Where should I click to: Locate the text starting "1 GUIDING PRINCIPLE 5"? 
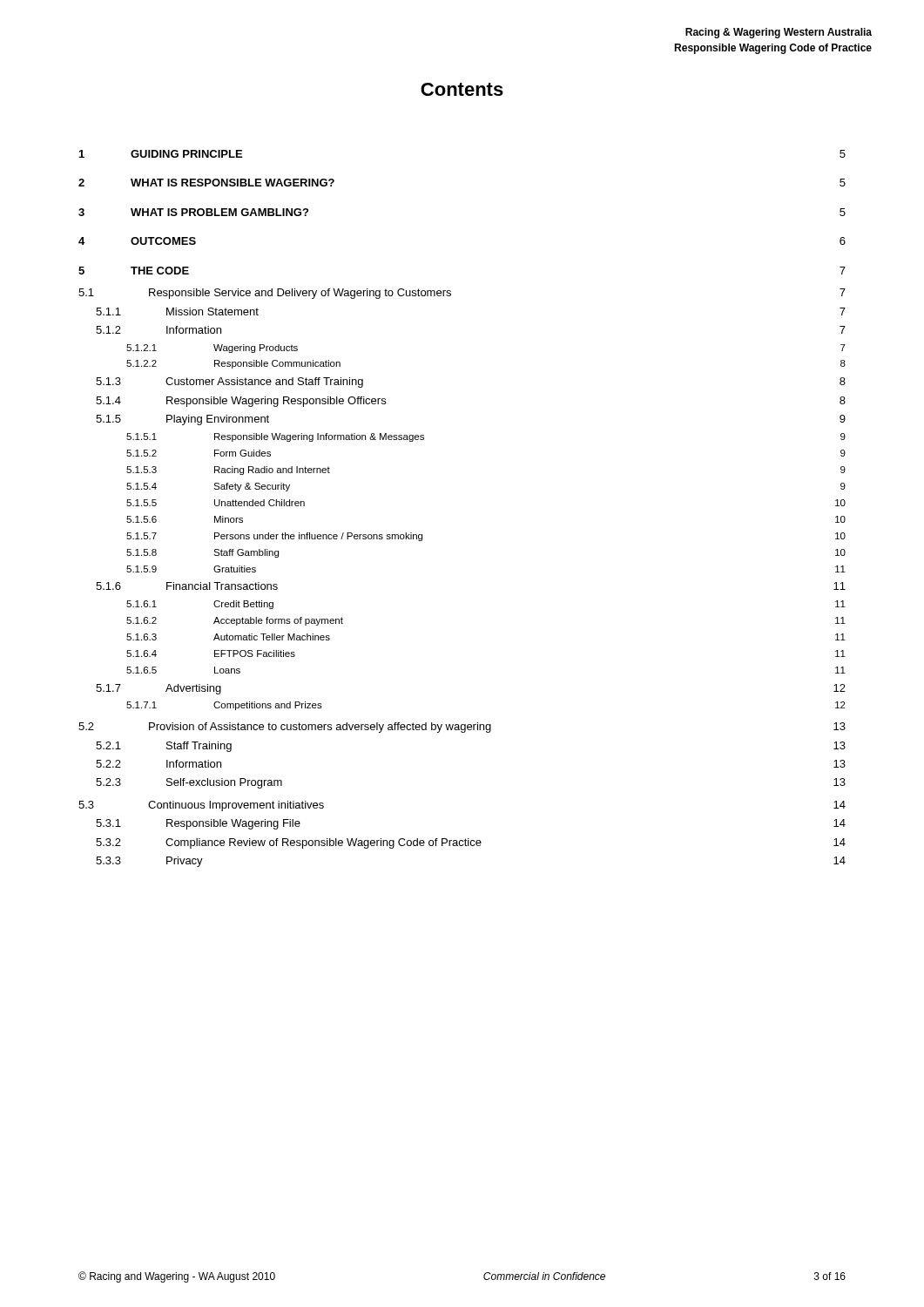tap(81, 154)
